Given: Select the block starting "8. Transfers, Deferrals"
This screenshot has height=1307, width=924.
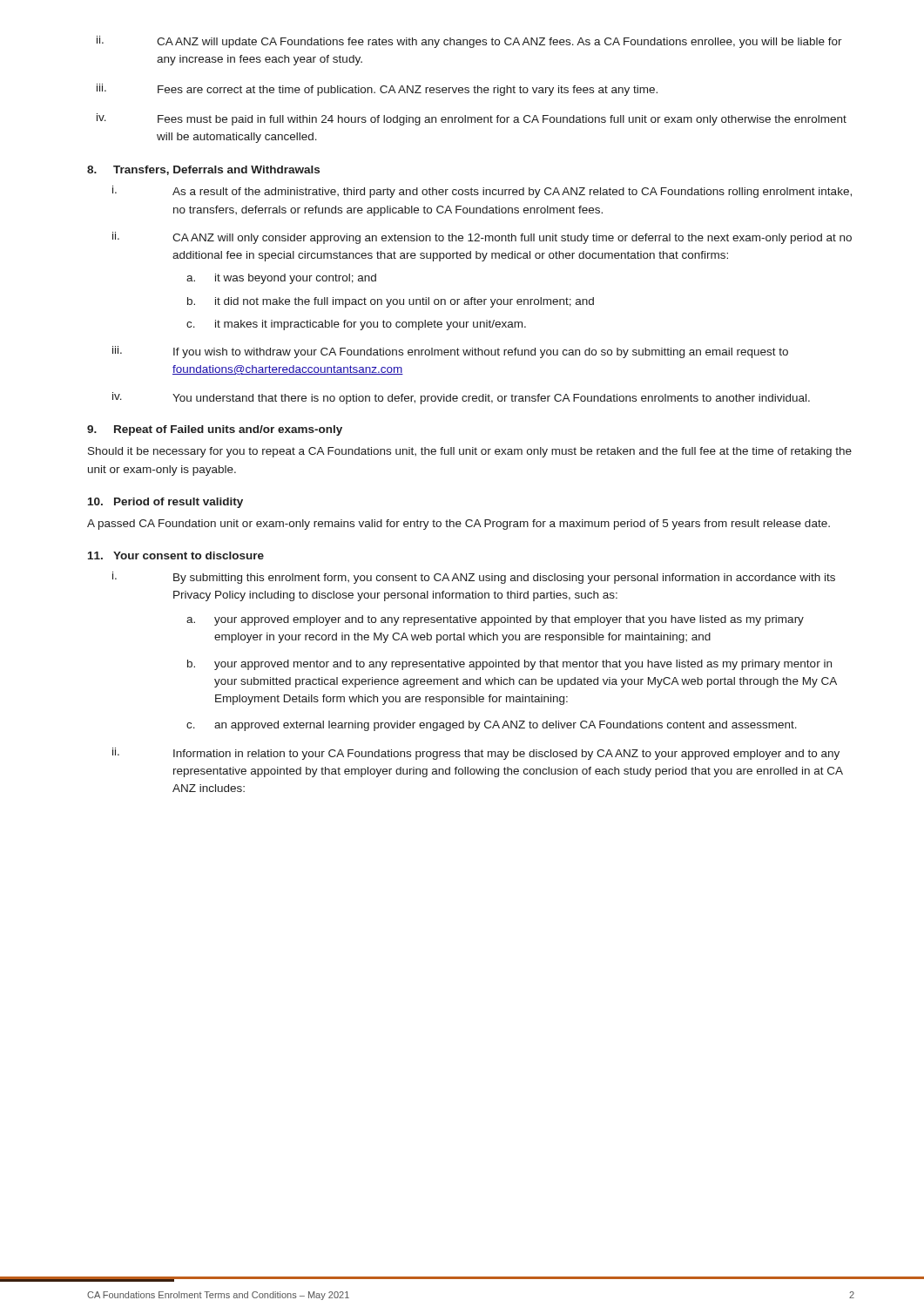Looking at the screenshot, I should (x=204, y=170).
